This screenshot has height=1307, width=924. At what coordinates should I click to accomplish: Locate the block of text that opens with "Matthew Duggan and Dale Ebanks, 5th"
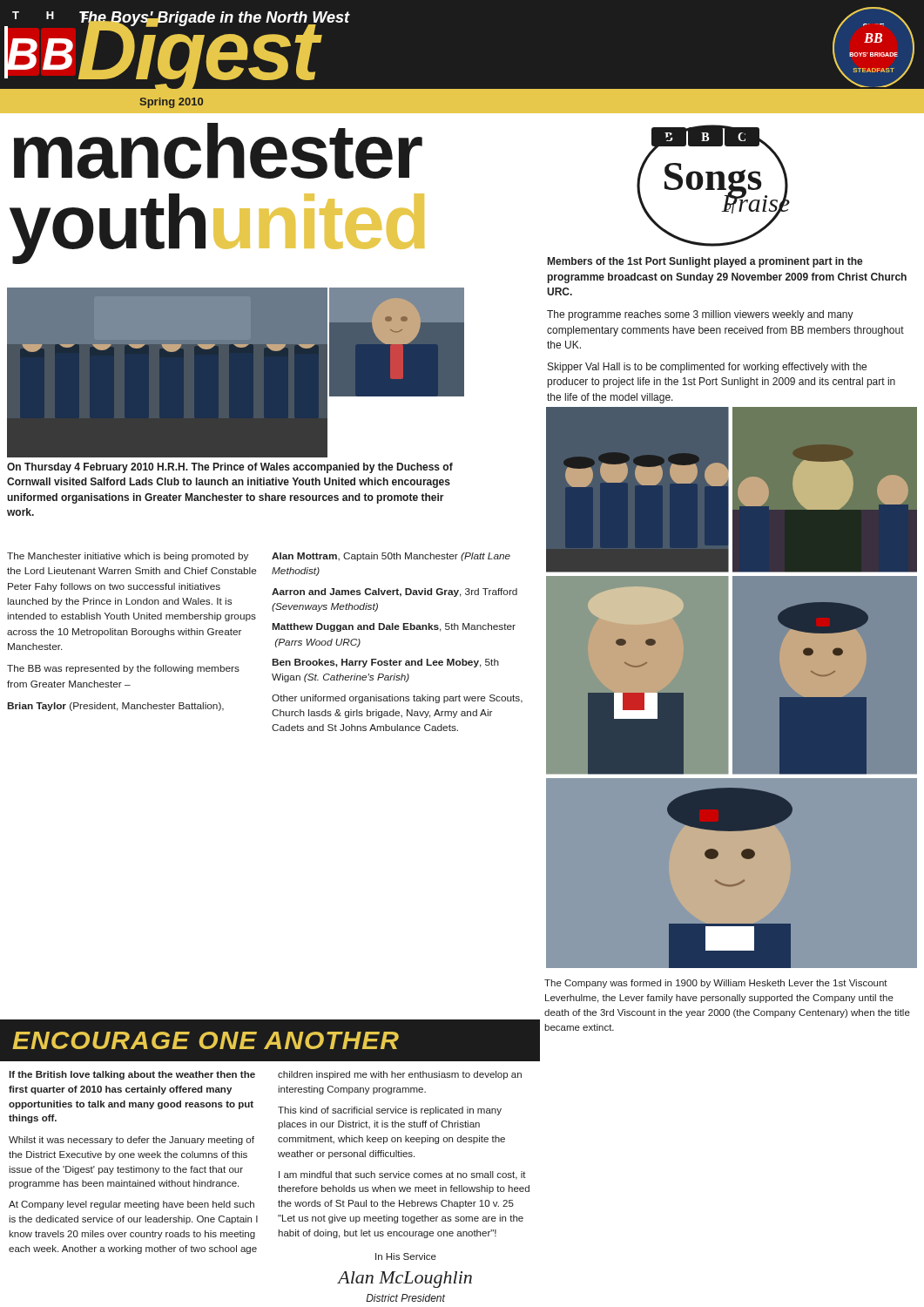pyautogui.click(x=394, y=634)
